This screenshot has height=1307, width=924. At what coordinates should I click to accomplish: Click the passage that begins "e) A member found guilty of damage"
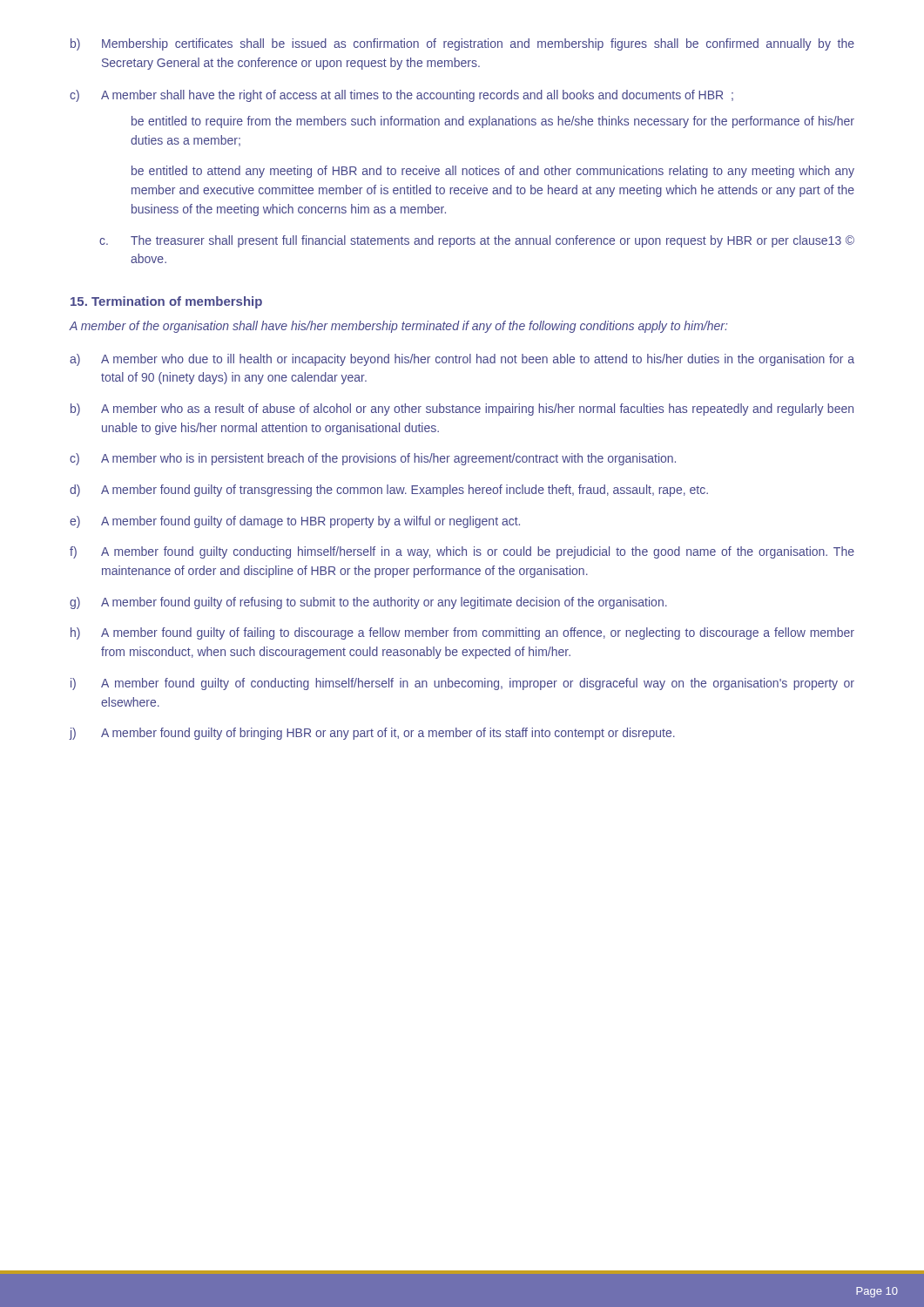click(462, 521)
